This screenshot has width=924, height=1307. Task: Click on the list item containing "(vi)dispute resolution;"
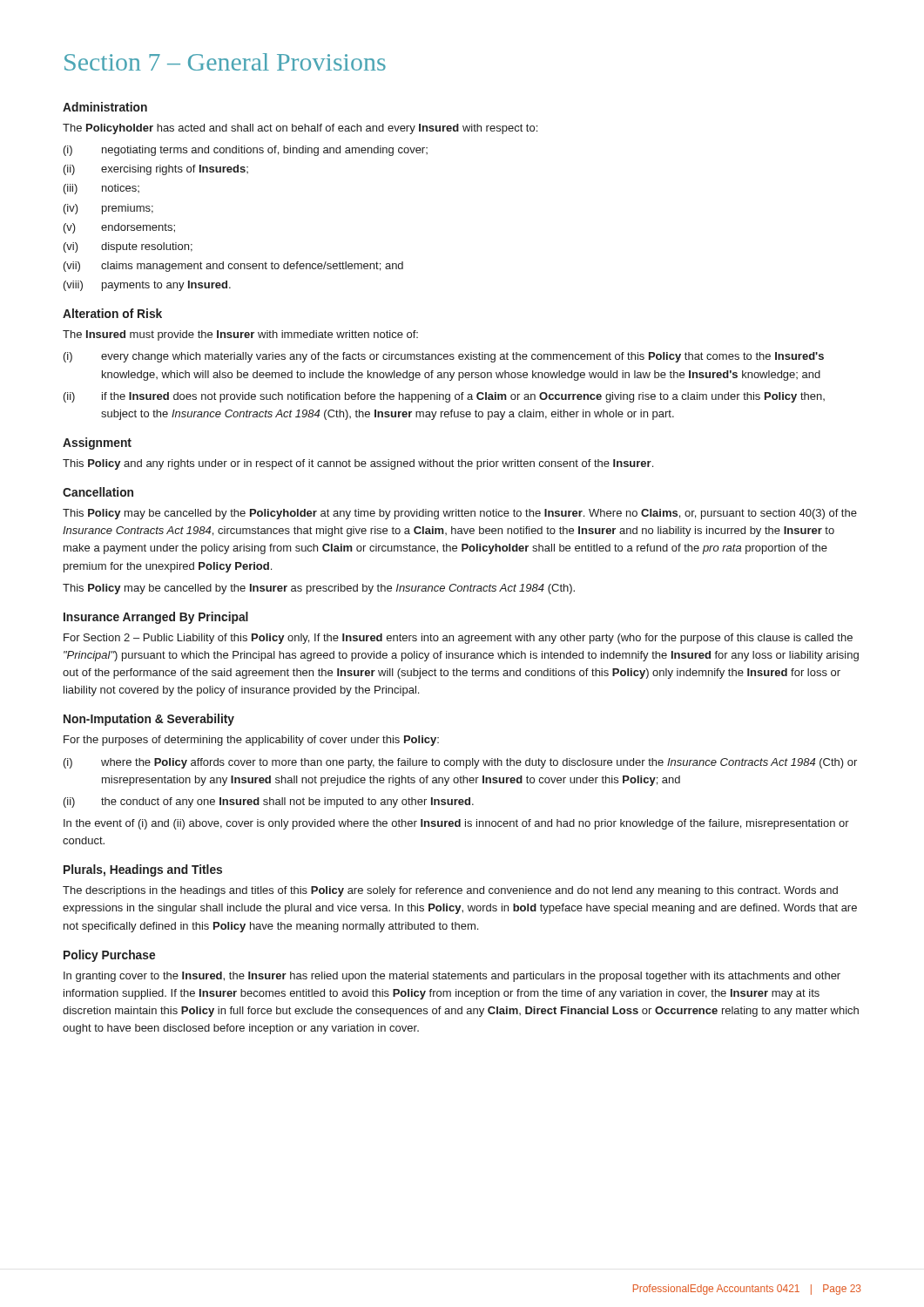coord(128,247)
